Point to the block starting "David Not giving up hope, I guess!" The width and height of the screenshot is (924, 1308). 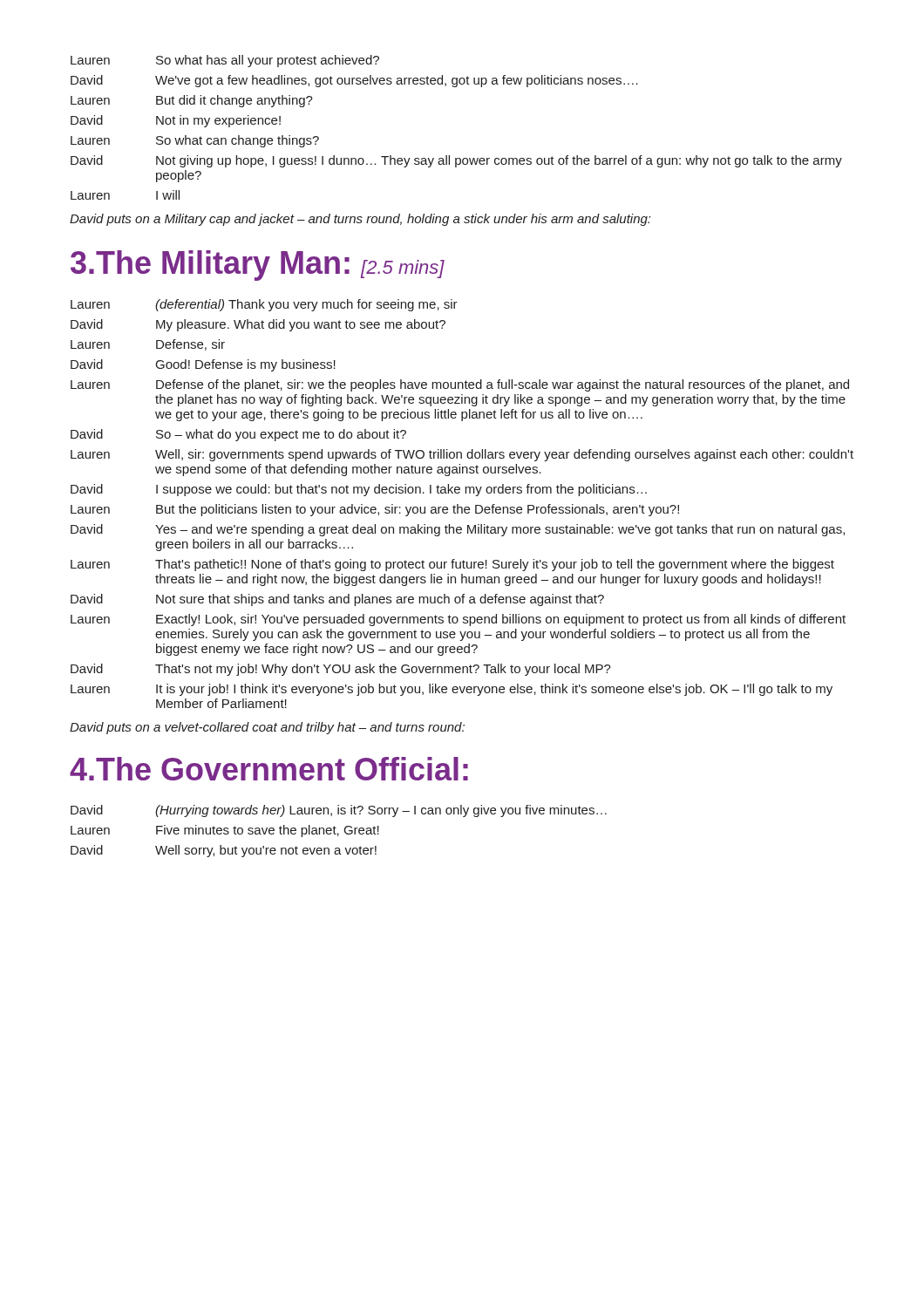coord(462,167)
